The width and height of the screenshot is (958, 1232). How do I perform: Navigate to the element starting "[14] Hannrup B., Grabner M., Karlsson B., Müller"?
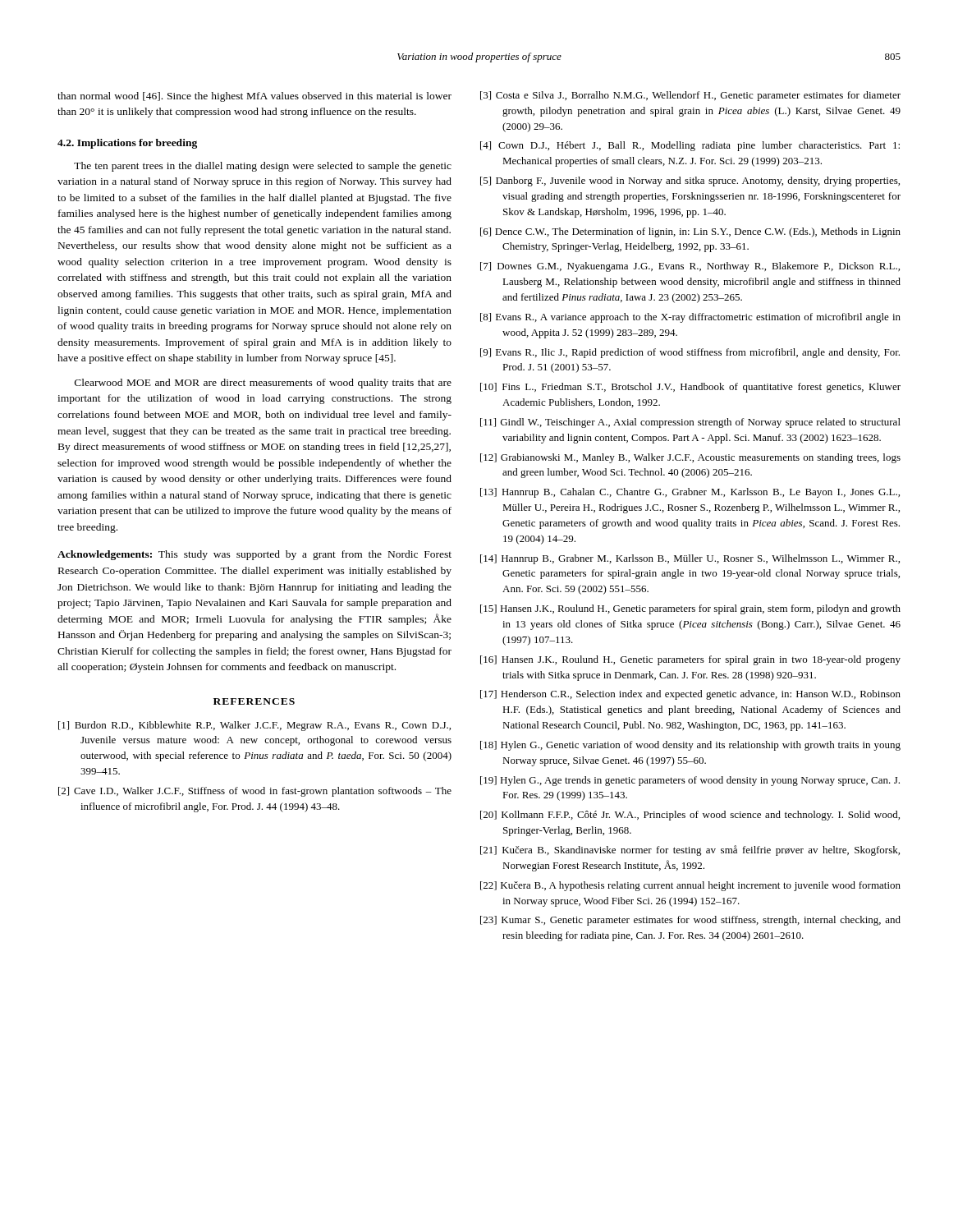(x=690, y=573)
